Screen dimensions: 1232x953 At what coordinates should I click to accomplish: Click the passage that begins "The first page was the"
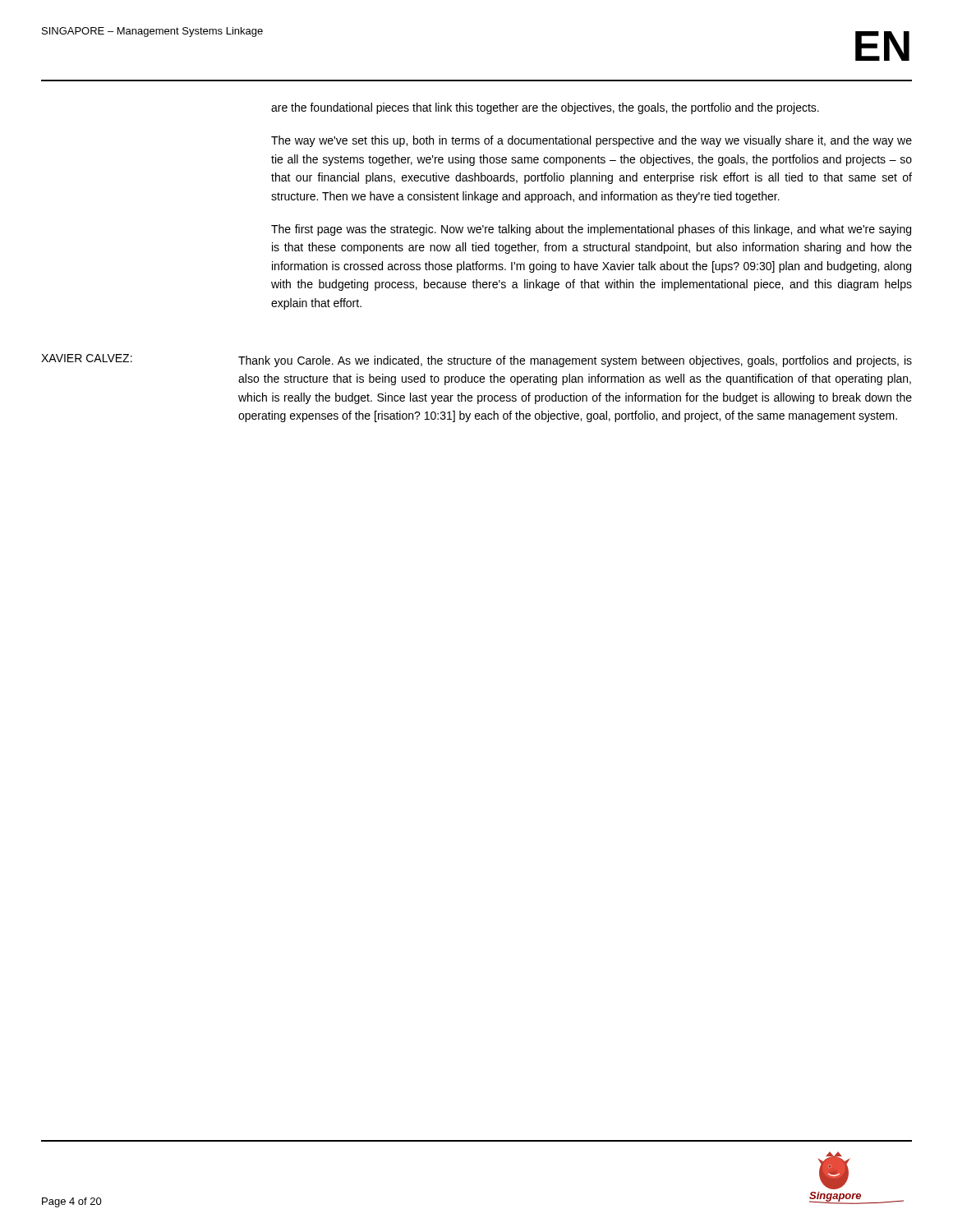[x=592, y=266]
